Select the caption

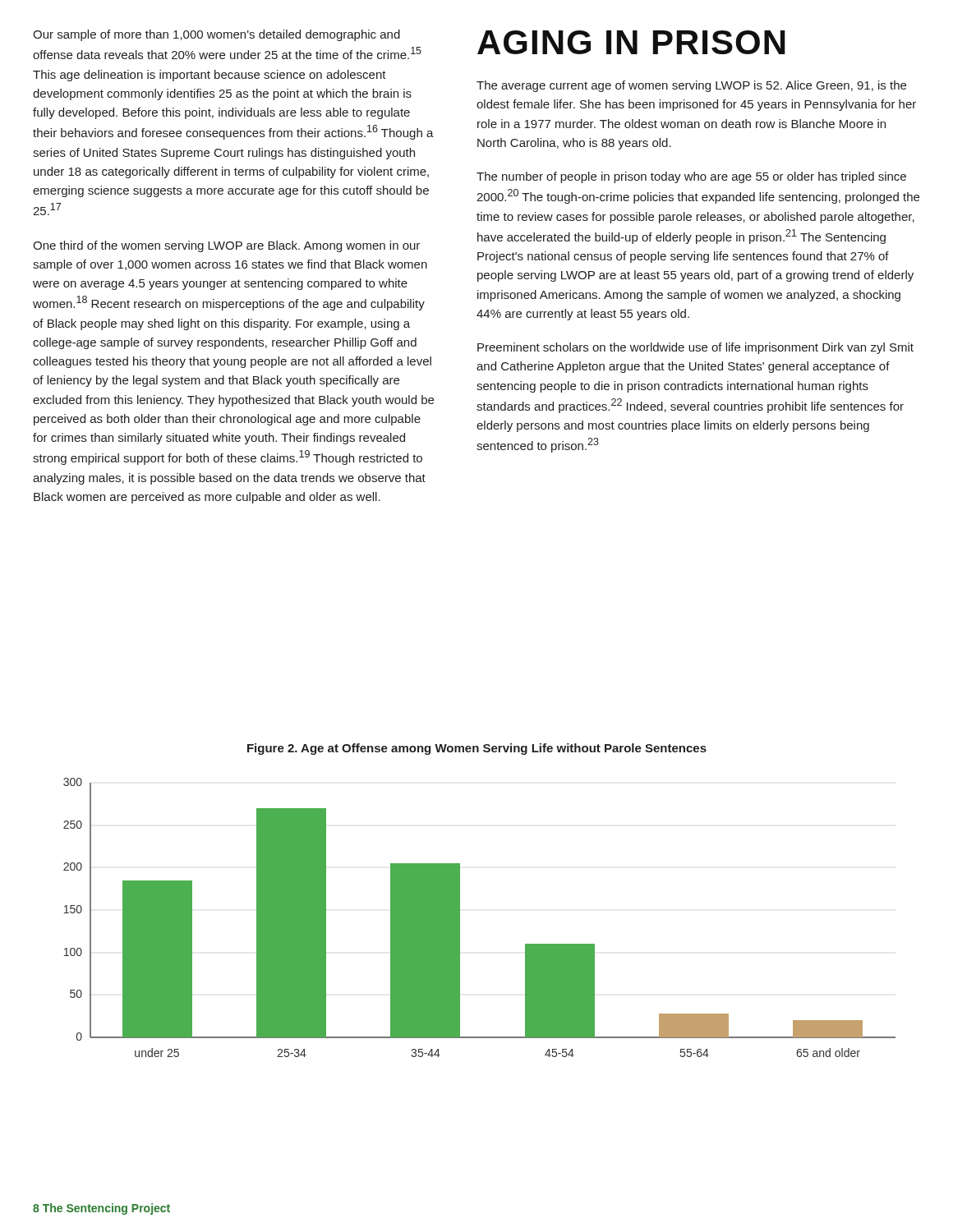(x=476, y=748)
